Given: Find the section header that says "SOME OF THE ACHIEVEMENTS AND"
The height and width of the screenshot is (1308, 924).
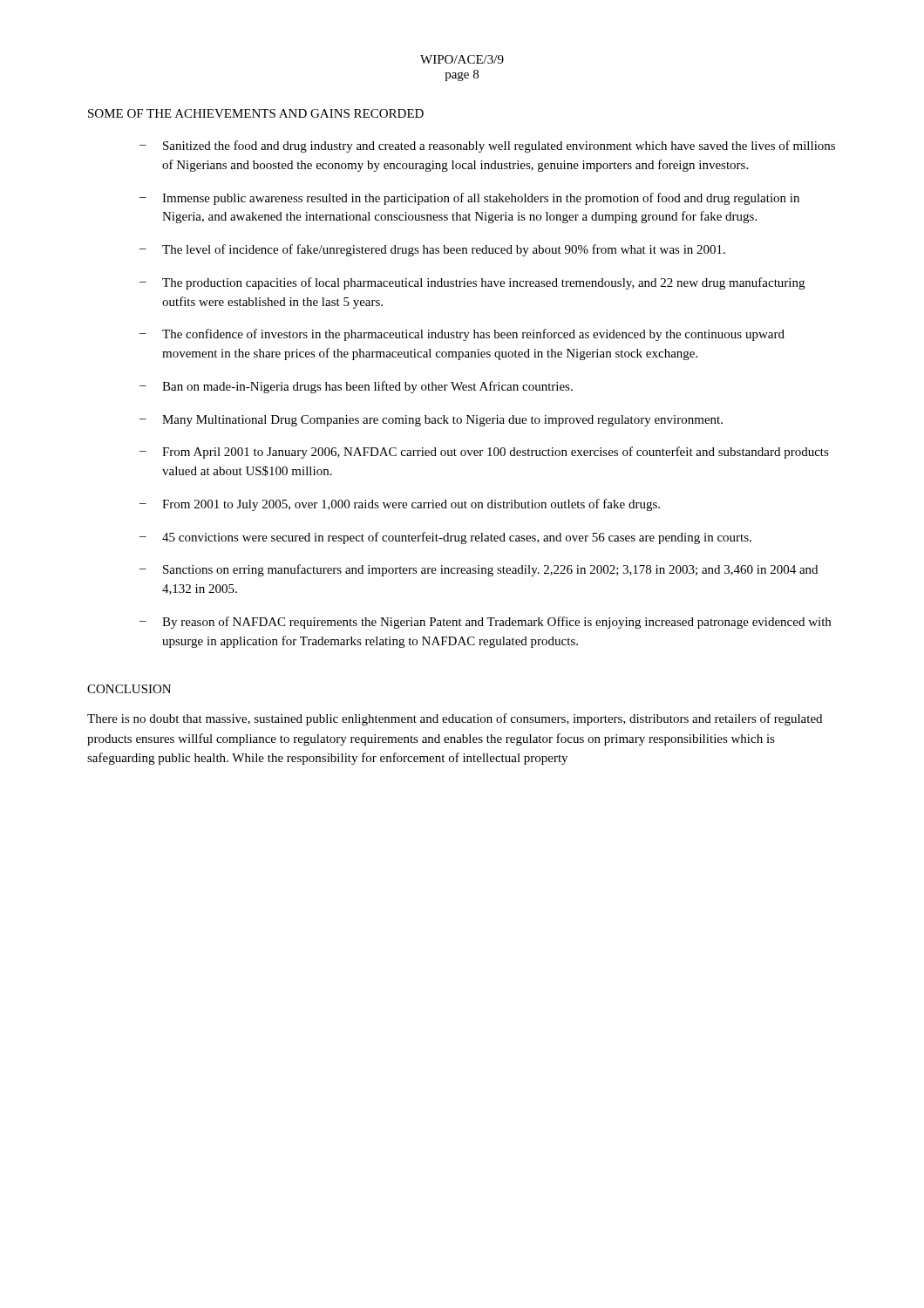Looking at the screenshot, I should pyautogui.click(x=256, y=113).
